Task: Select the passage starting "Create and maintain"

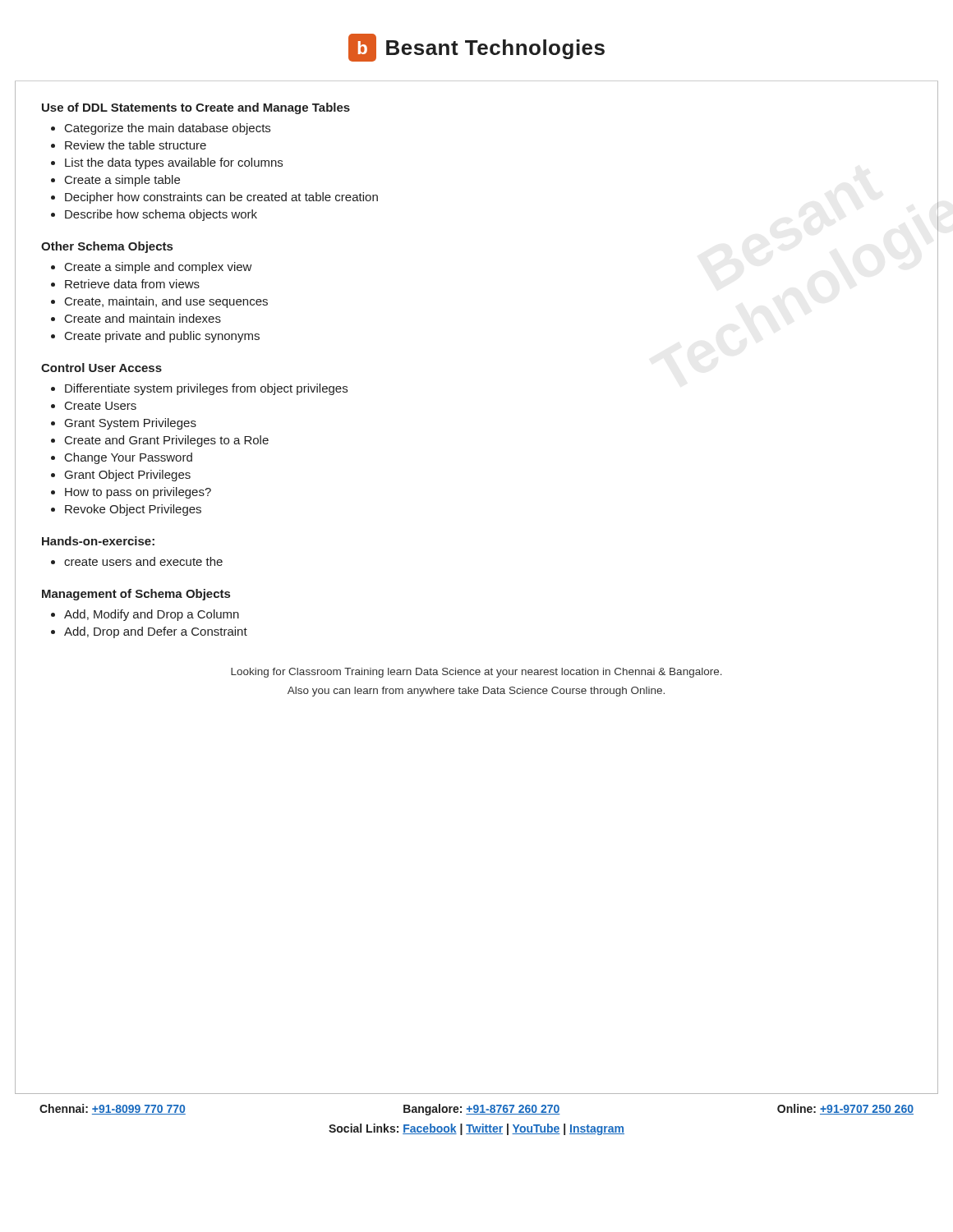Action: pos(143,318)
